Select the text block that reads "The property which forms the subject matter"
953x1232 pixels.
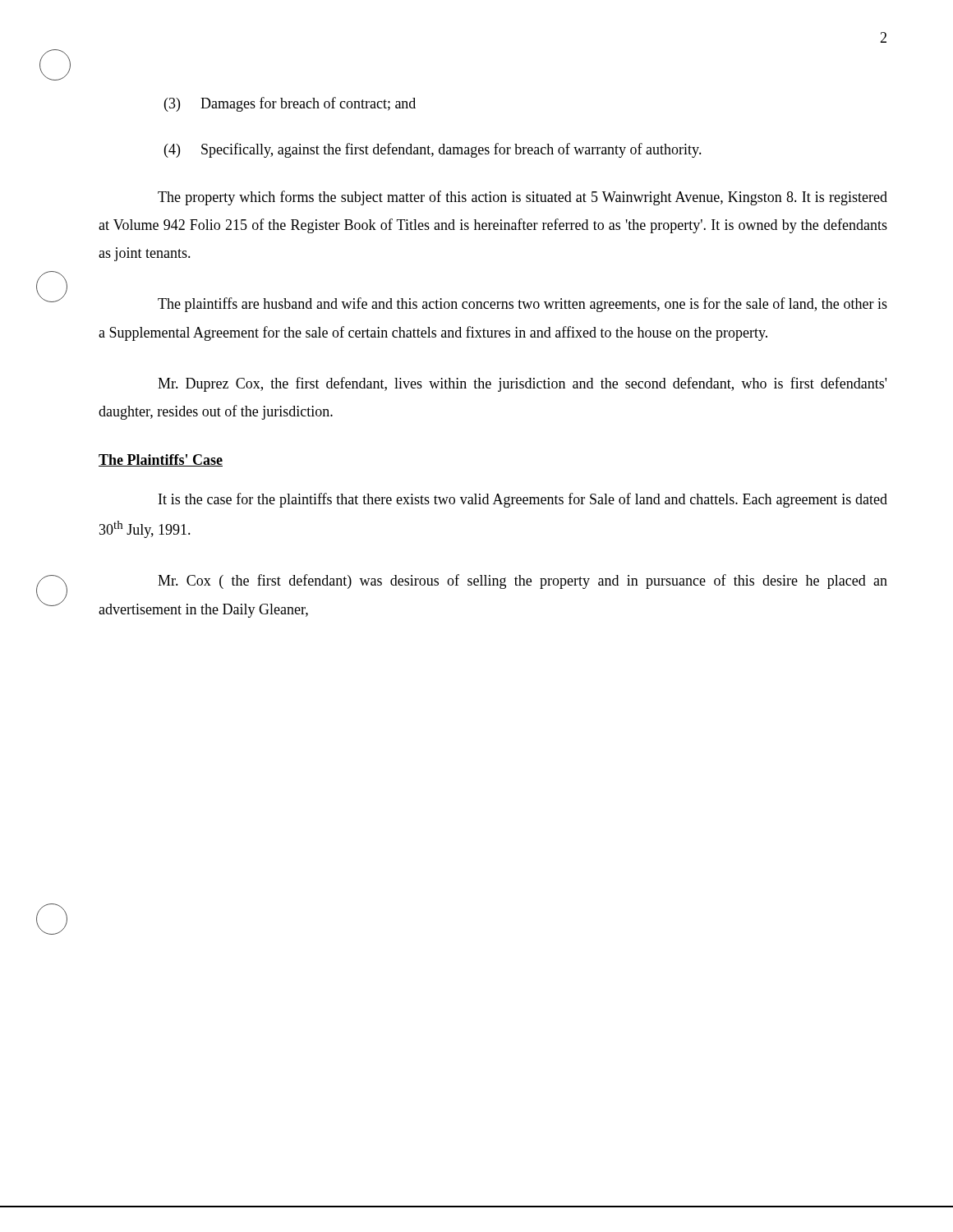pos(493,225)
